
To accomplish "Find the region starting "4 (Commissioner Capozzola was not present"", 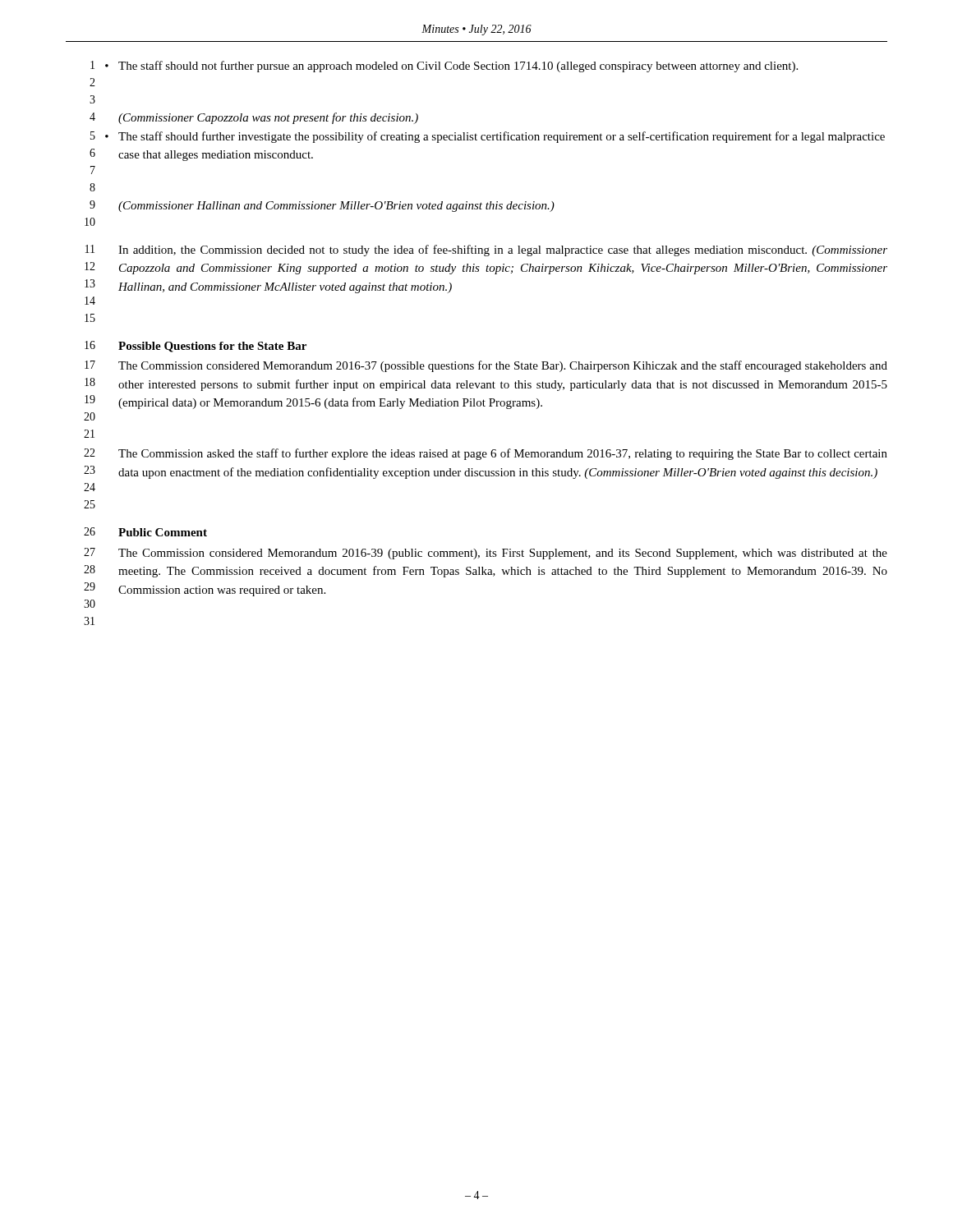I will (x=254, y=118).
